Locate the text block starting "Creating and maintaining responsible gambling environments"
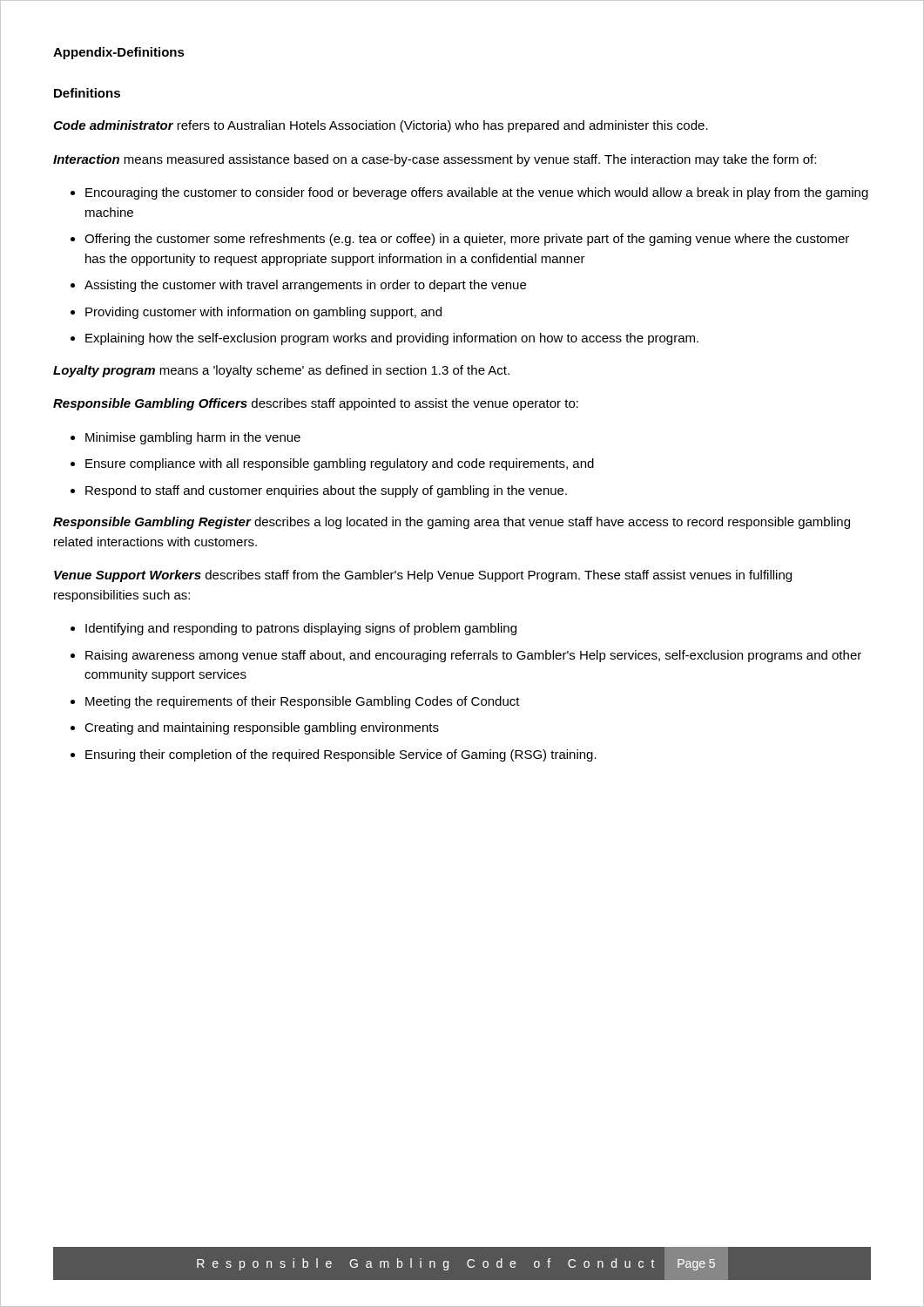 click(262, 727)
